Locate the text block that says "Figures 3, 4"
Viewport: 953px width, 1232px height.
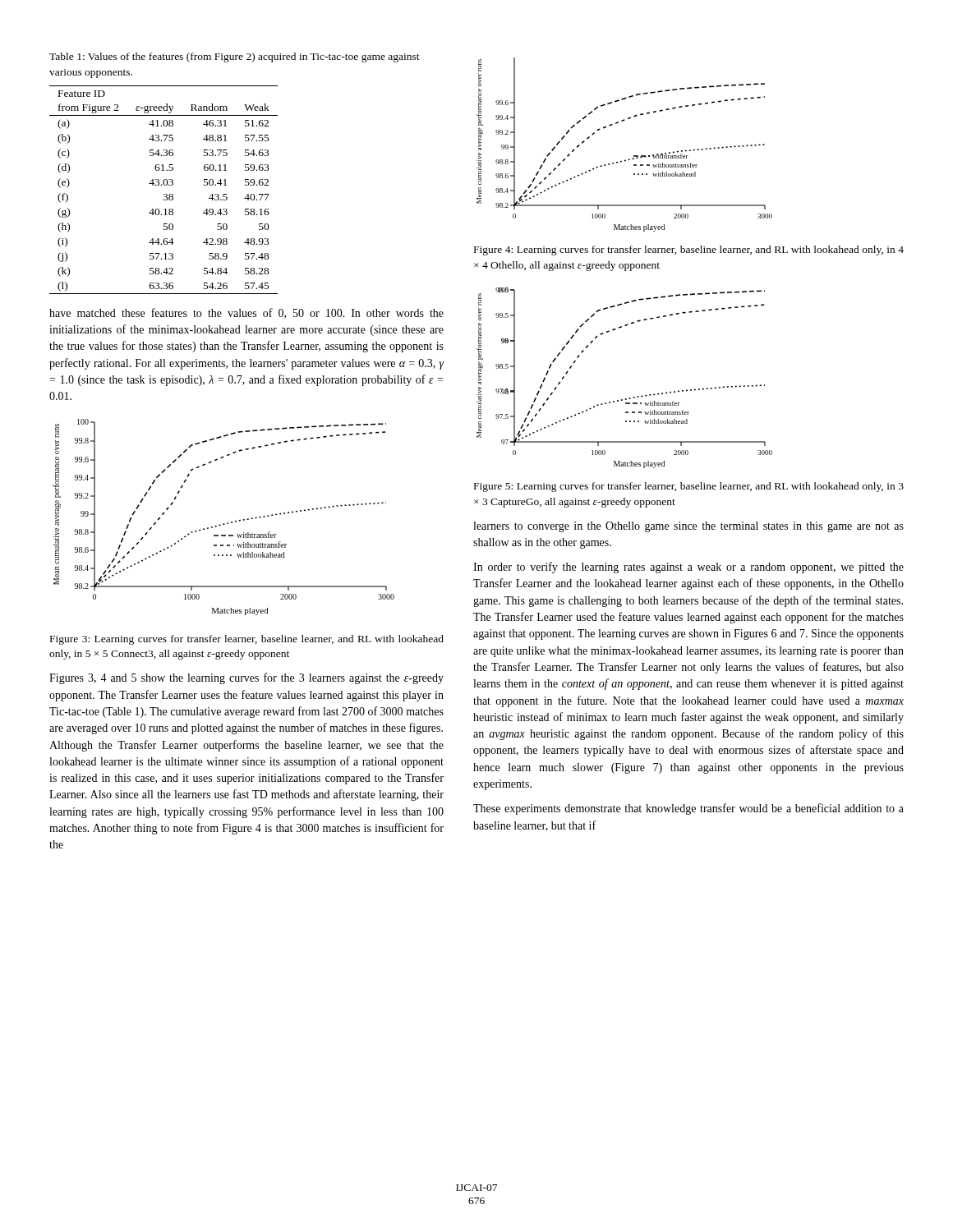(x=246, y=762)
